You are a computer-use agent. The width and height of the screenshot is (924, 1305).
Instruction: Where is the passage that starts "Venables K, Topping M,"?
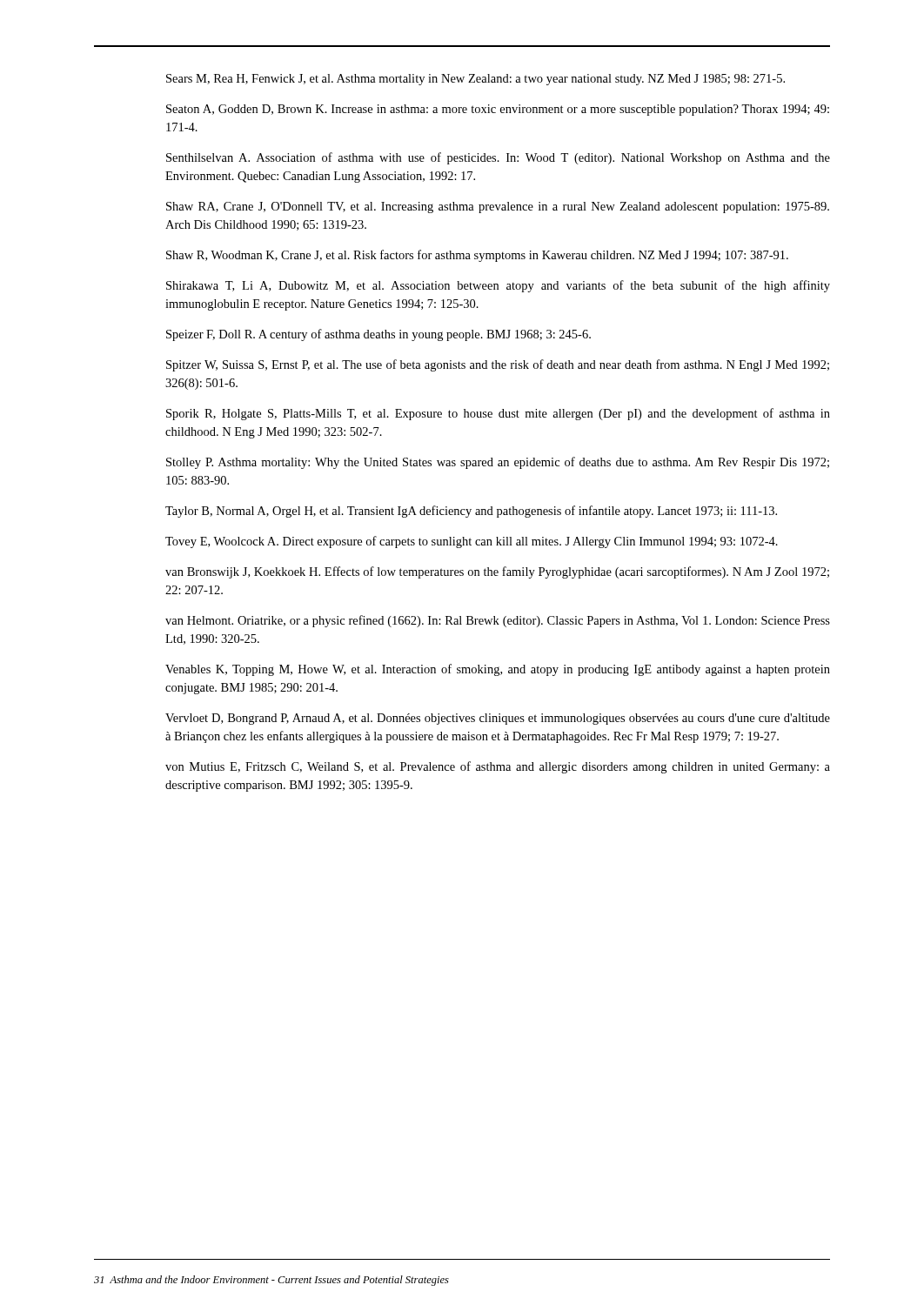(x=498, y=678)
